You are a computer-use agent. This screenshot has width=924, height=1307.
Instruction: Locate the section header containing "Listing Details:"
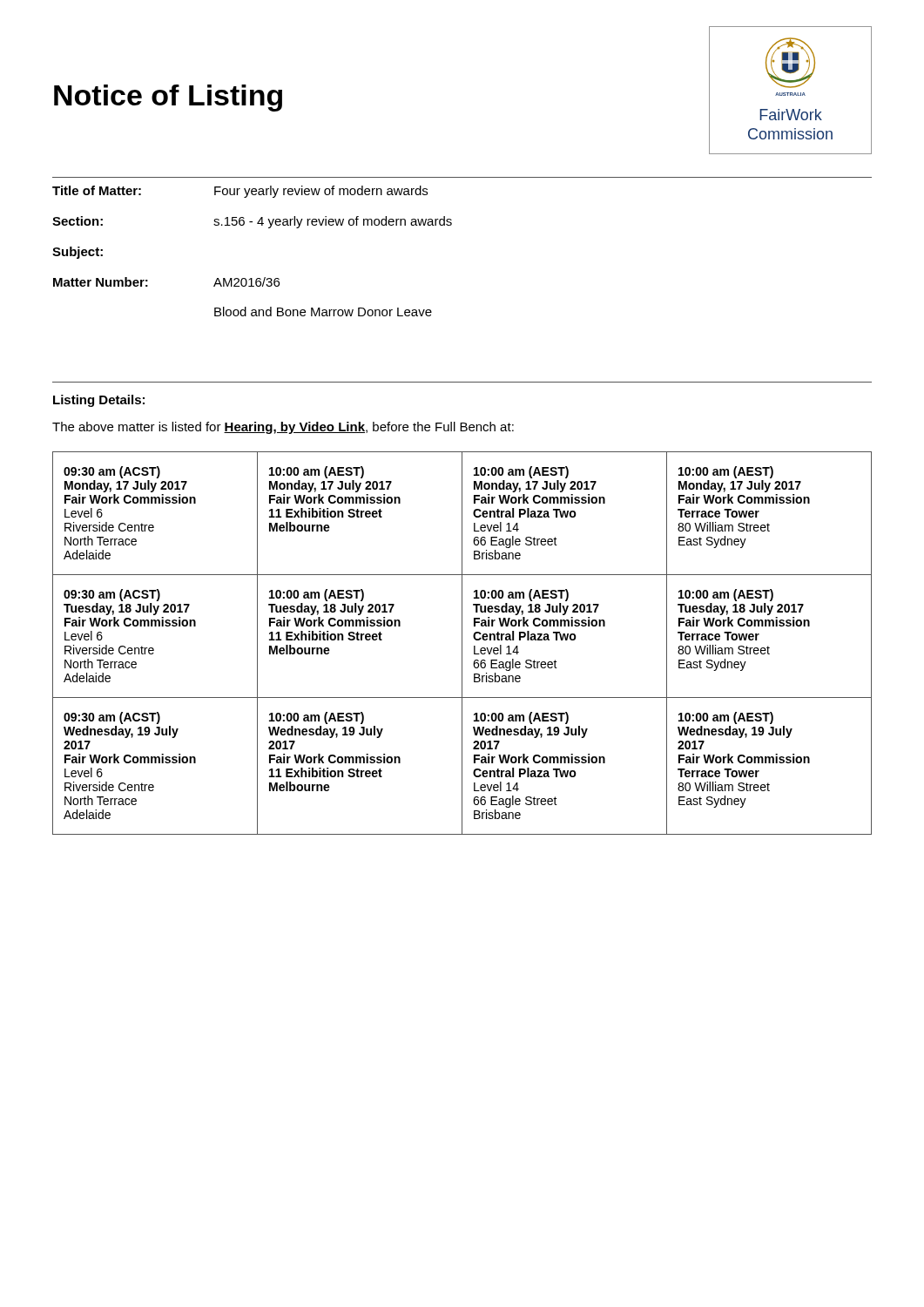pos(99,399)
